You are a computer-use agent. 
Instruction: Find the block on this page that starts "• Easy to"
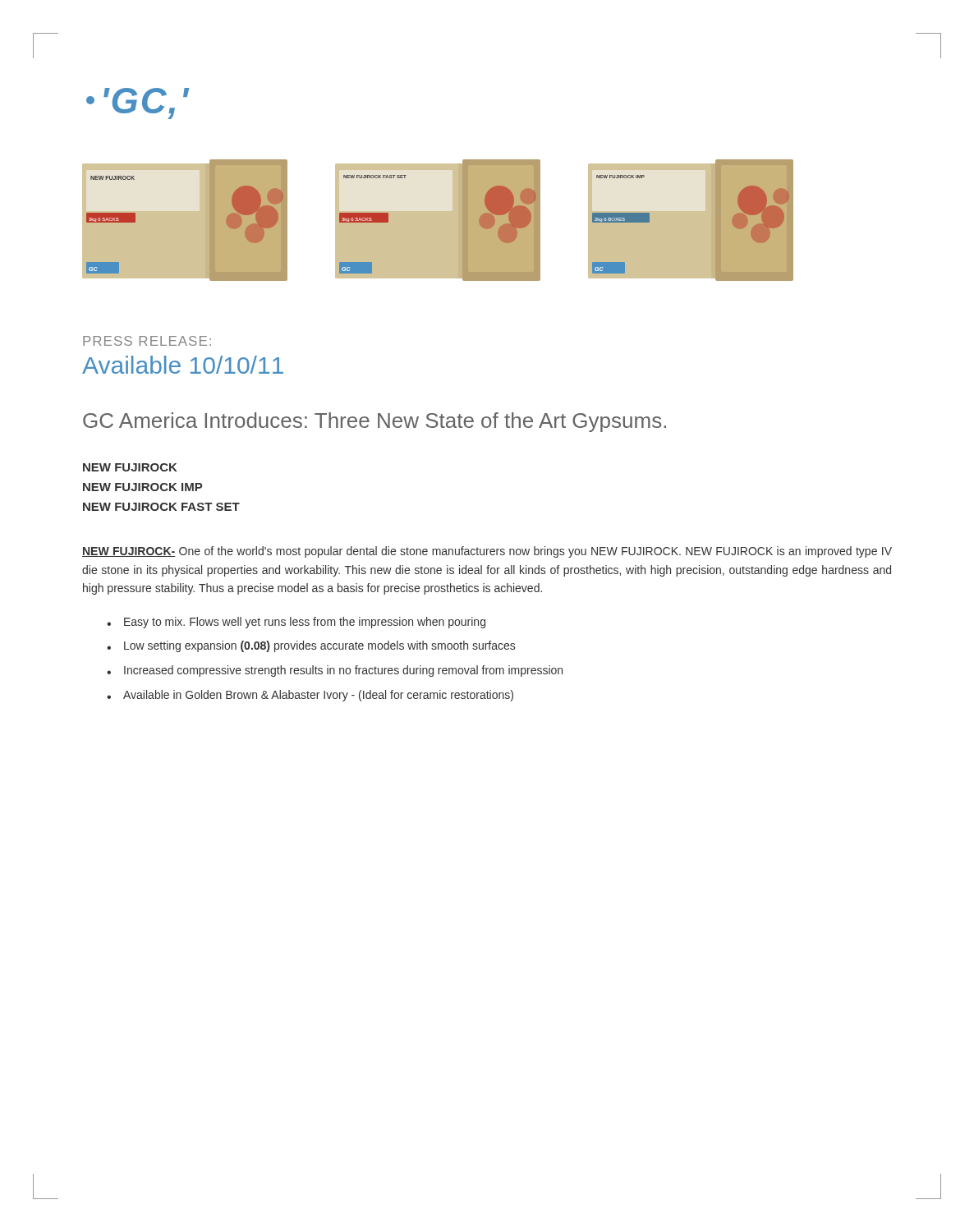coord(296,622)
